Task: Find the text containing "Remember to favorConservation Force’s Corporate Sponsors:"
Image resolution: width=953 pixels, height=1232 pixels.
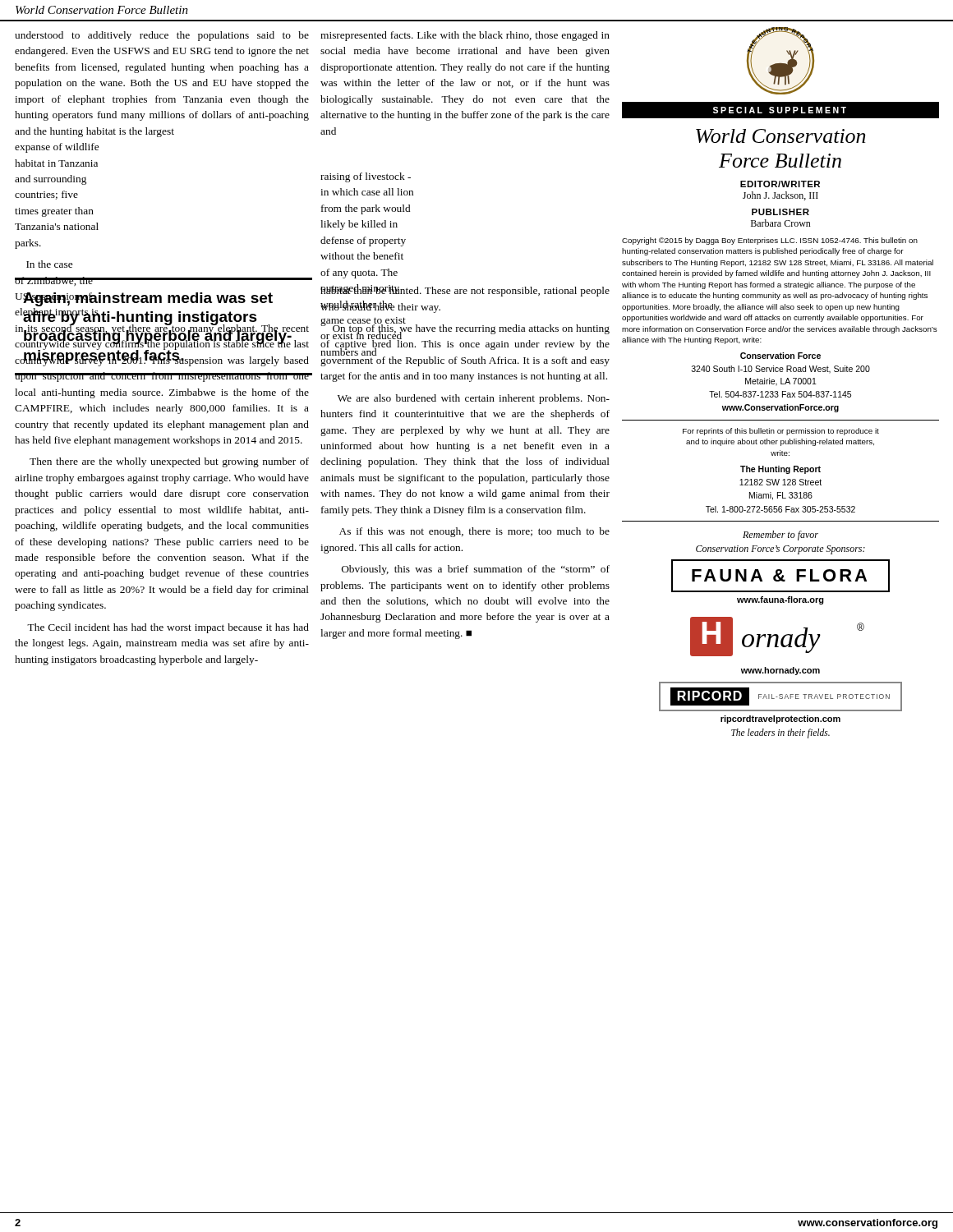Action: [780, 541]
